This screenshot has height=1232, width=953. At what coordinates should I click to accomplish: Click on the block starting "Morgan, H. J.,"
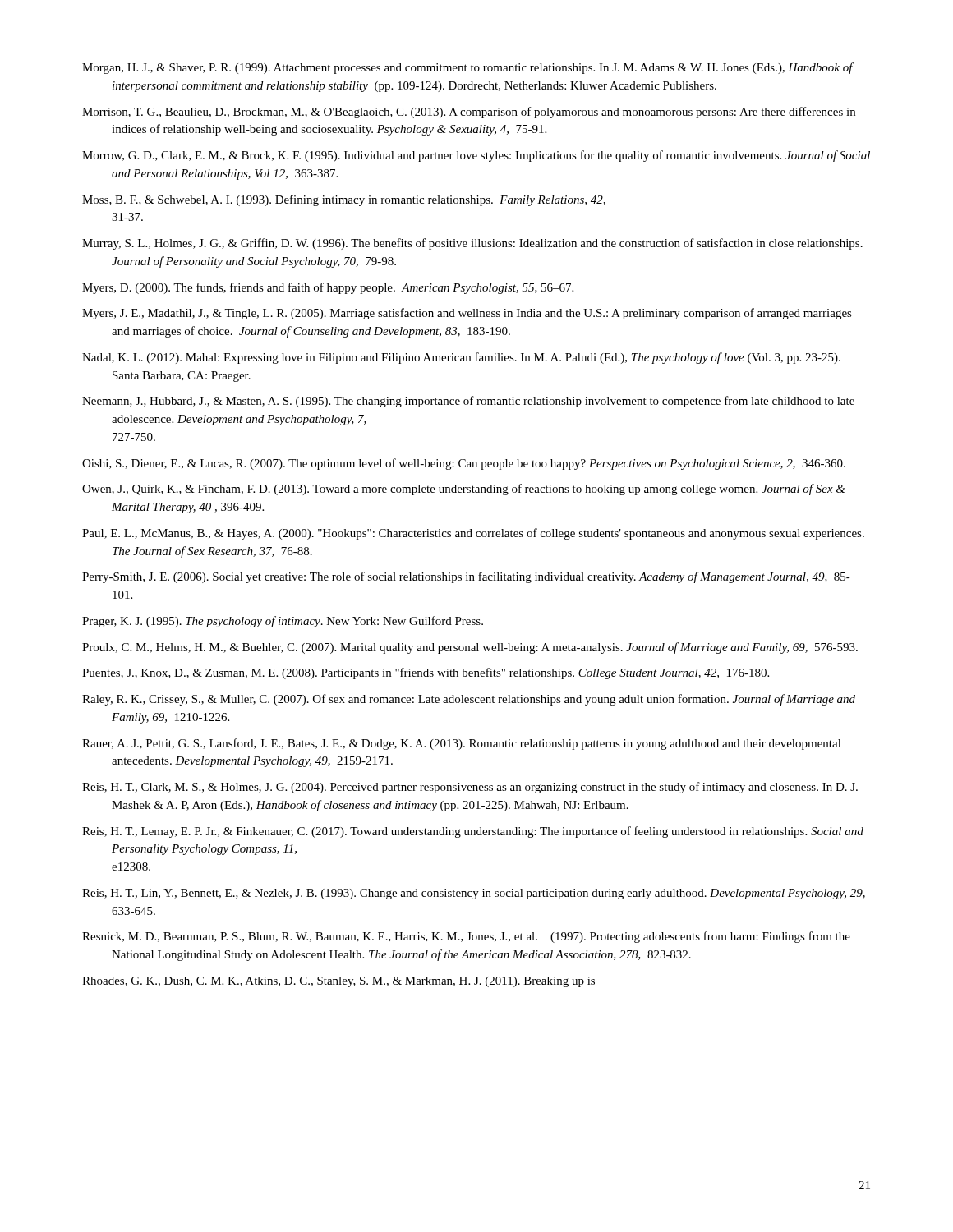[x=467, y=76]
